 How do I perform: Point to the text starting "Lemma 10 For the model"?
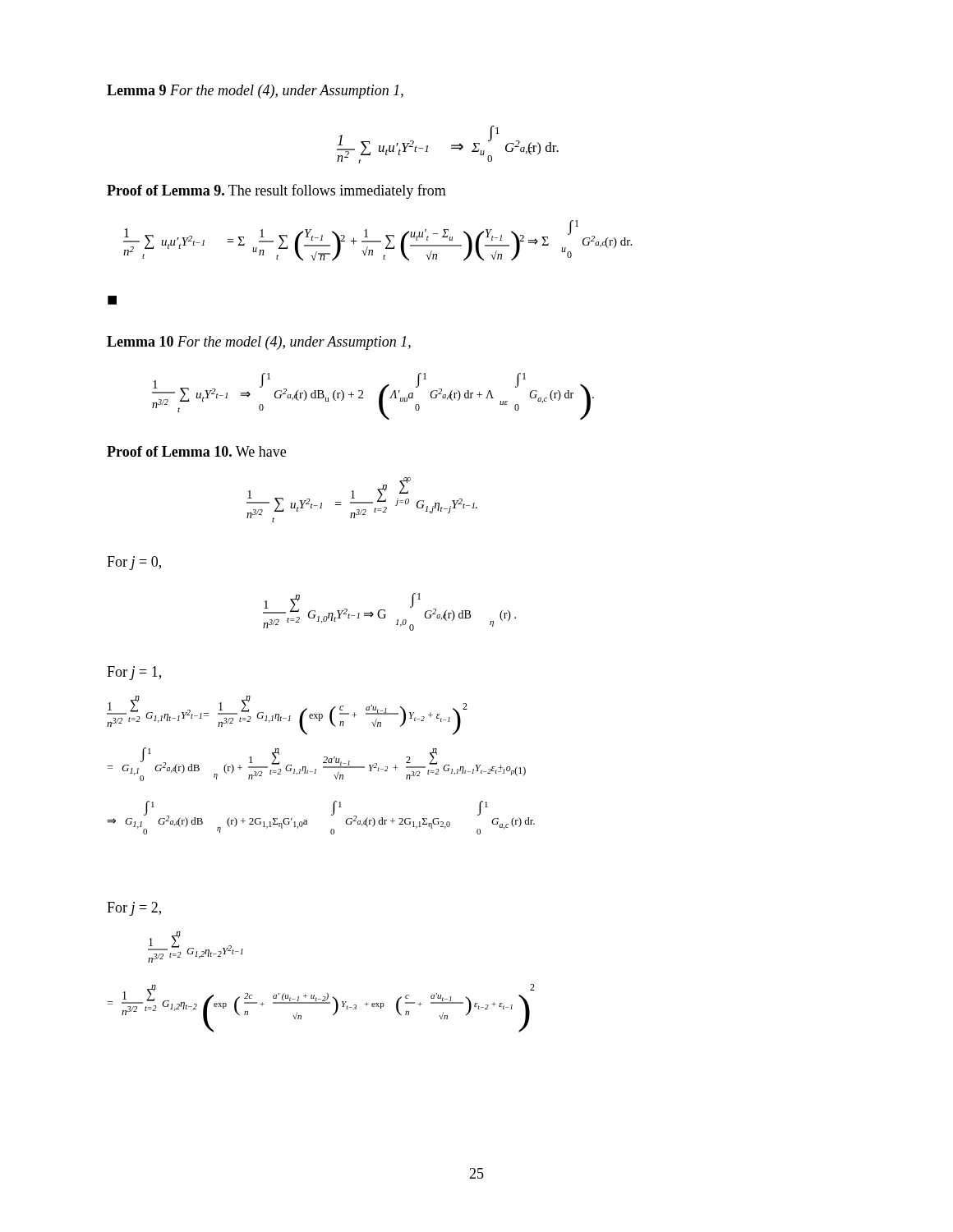coord(259,342)
